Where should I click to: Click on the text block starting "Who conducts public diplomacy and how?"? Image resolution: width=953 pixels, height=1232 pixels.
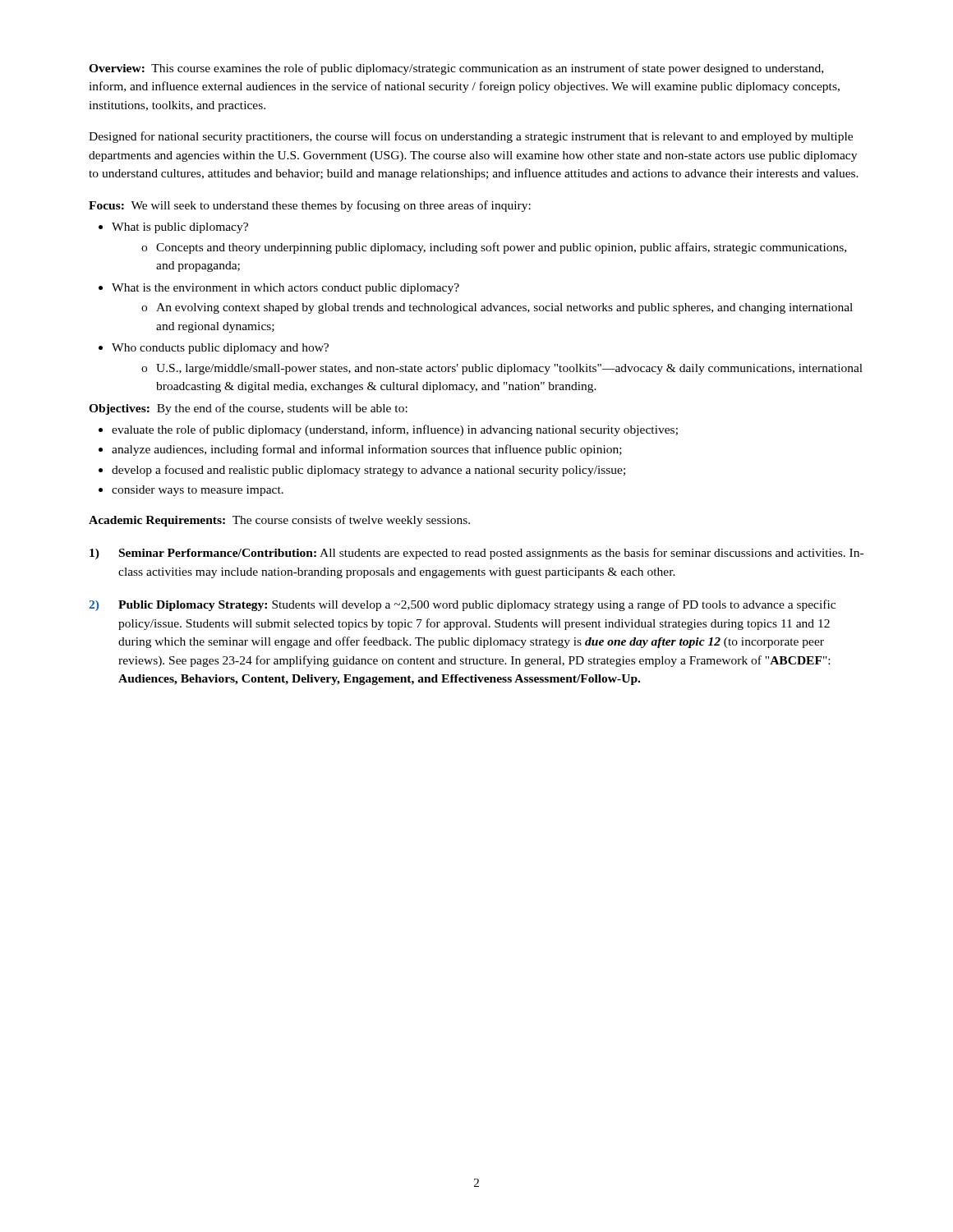click(488, 368)
